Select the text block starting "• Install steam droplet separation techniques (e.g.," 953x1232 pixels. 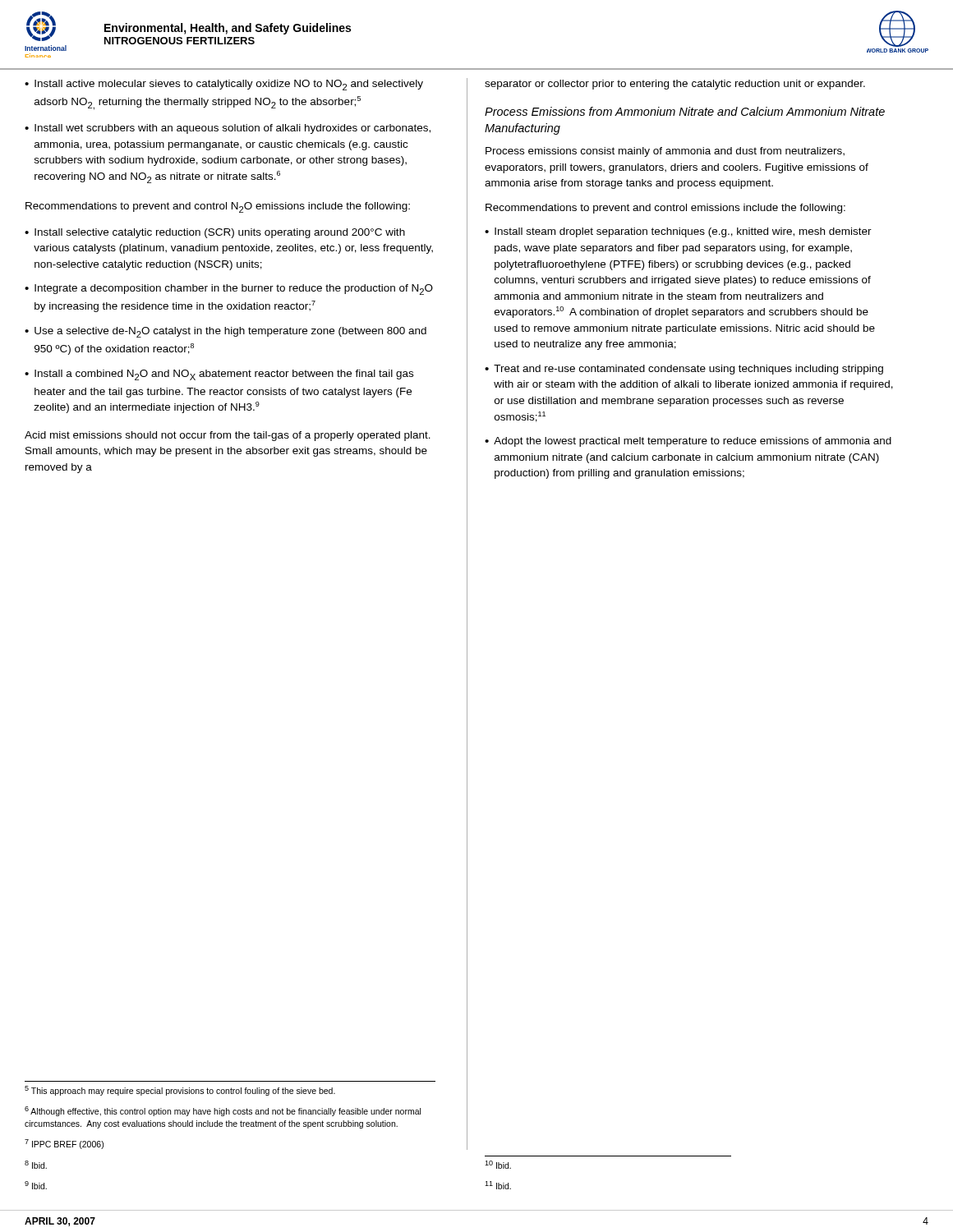tap(690, 288)
